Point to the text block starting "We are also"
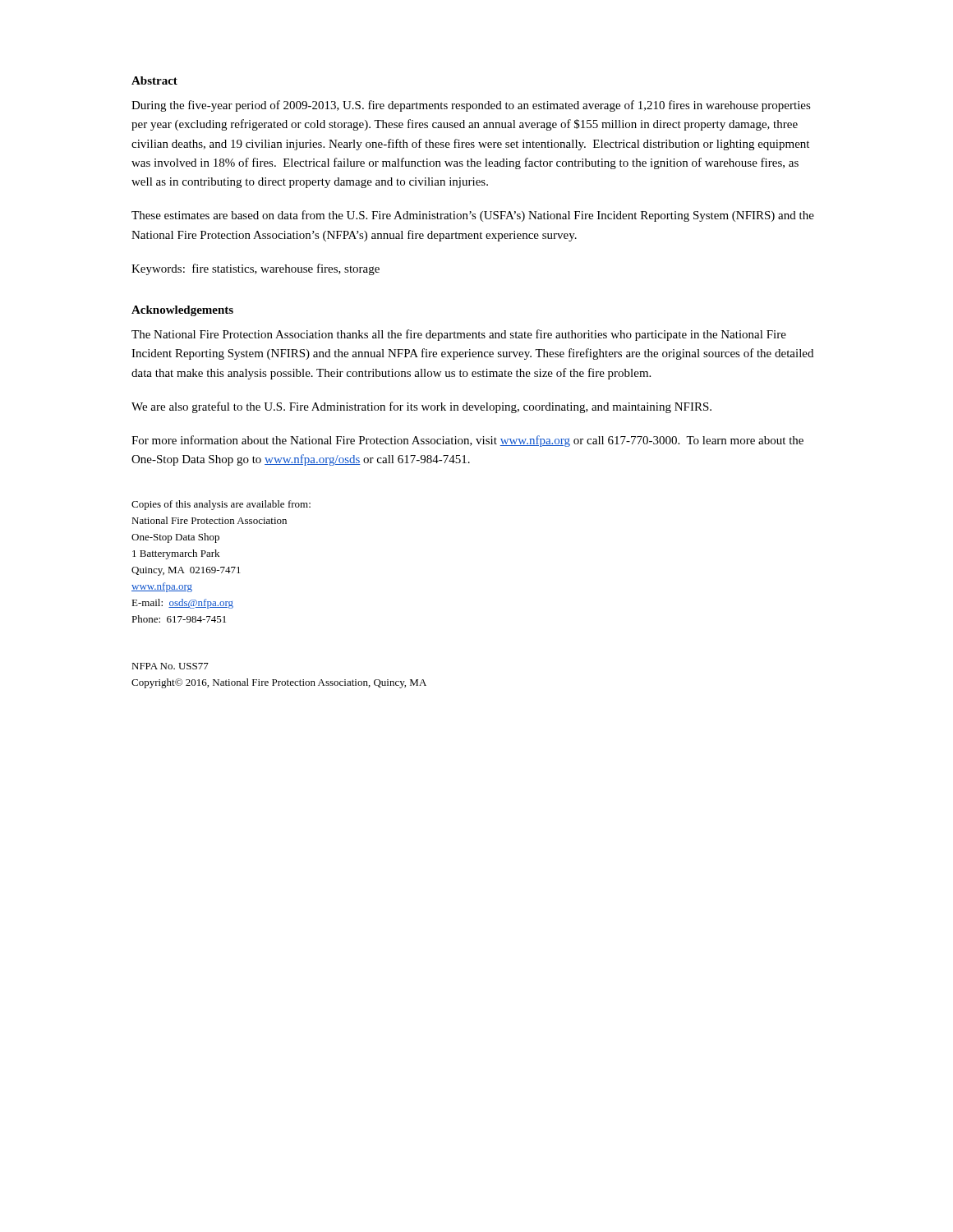953x1232 pixels. (x=422, y=406)
